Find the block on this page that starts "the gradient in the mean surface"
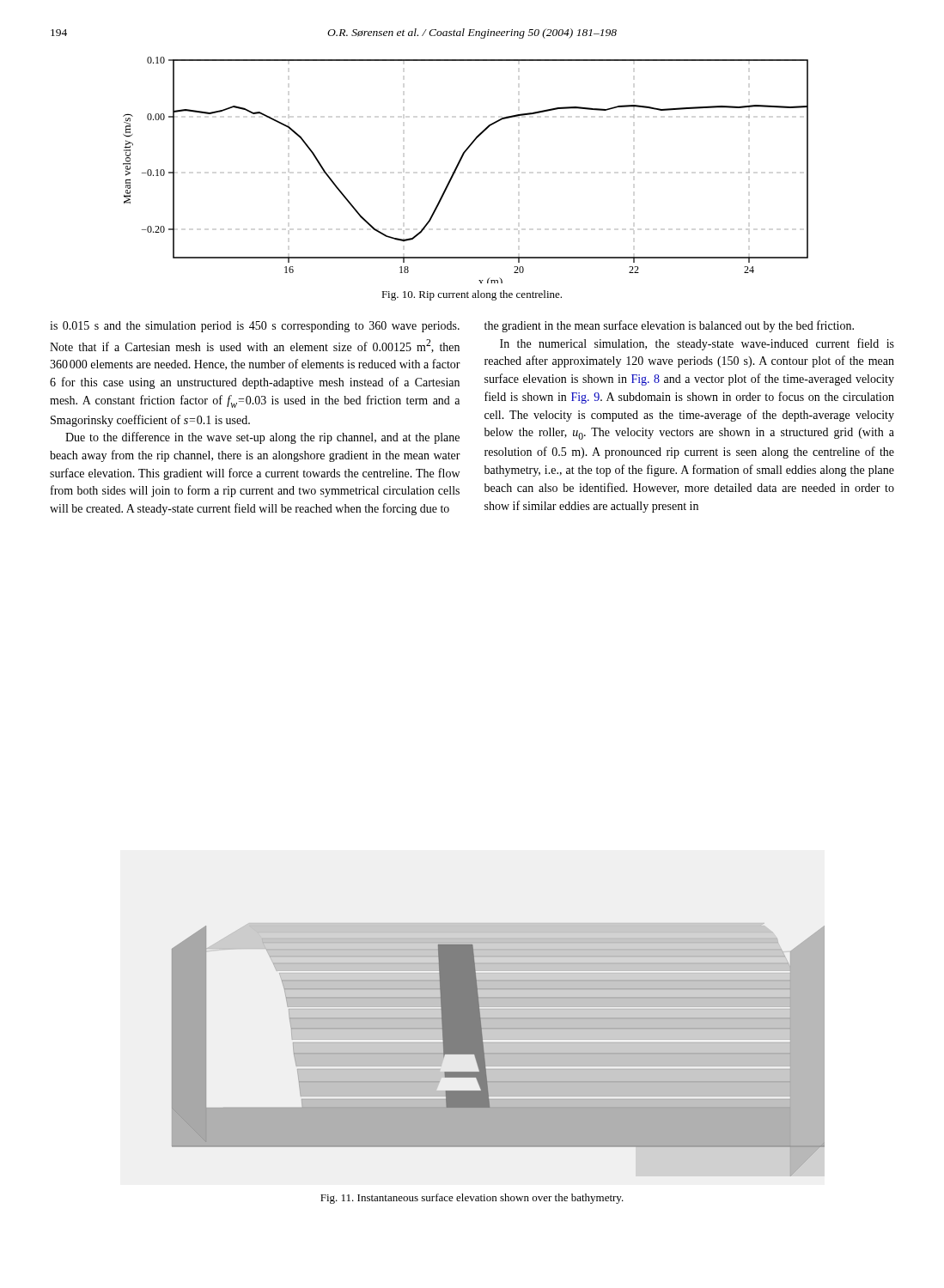The width and height of the screenshot is (944, 1288). point(689,417)
